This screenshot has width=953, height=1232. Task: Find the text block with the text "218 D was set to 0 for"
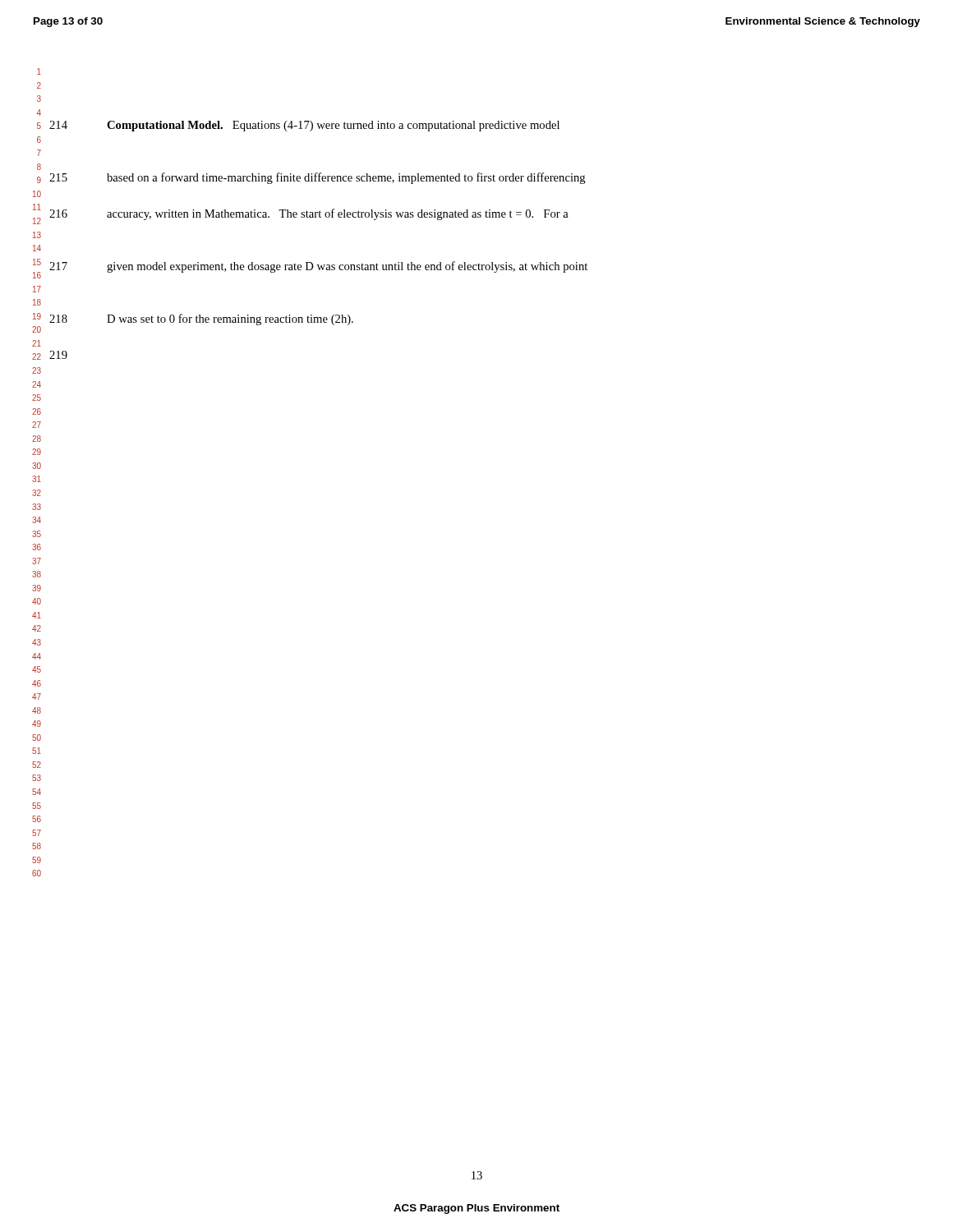(x=201, y=319)
